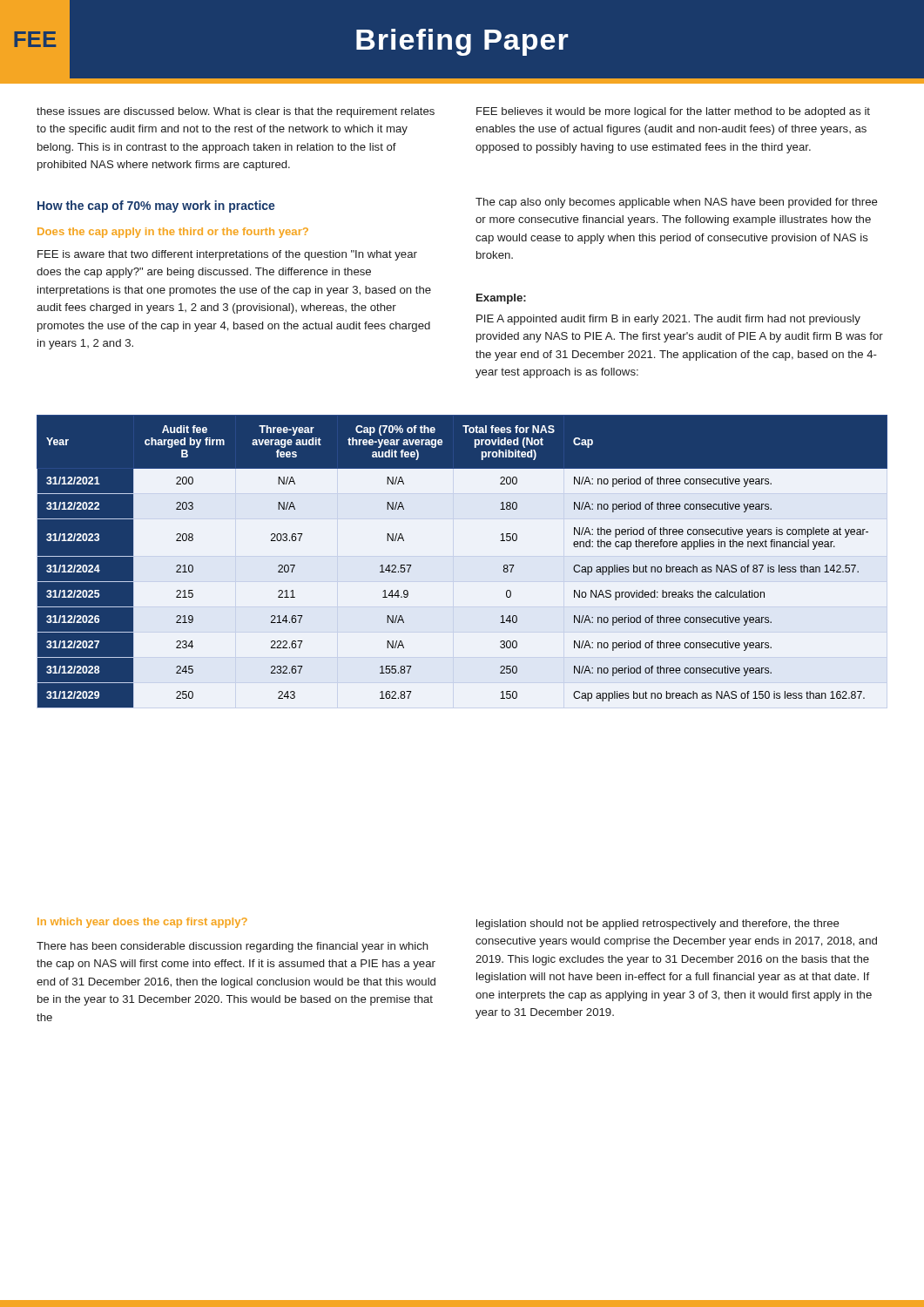Find the text block that says "FEE is aware that two"
The image size is (924, 1307).
234,299
